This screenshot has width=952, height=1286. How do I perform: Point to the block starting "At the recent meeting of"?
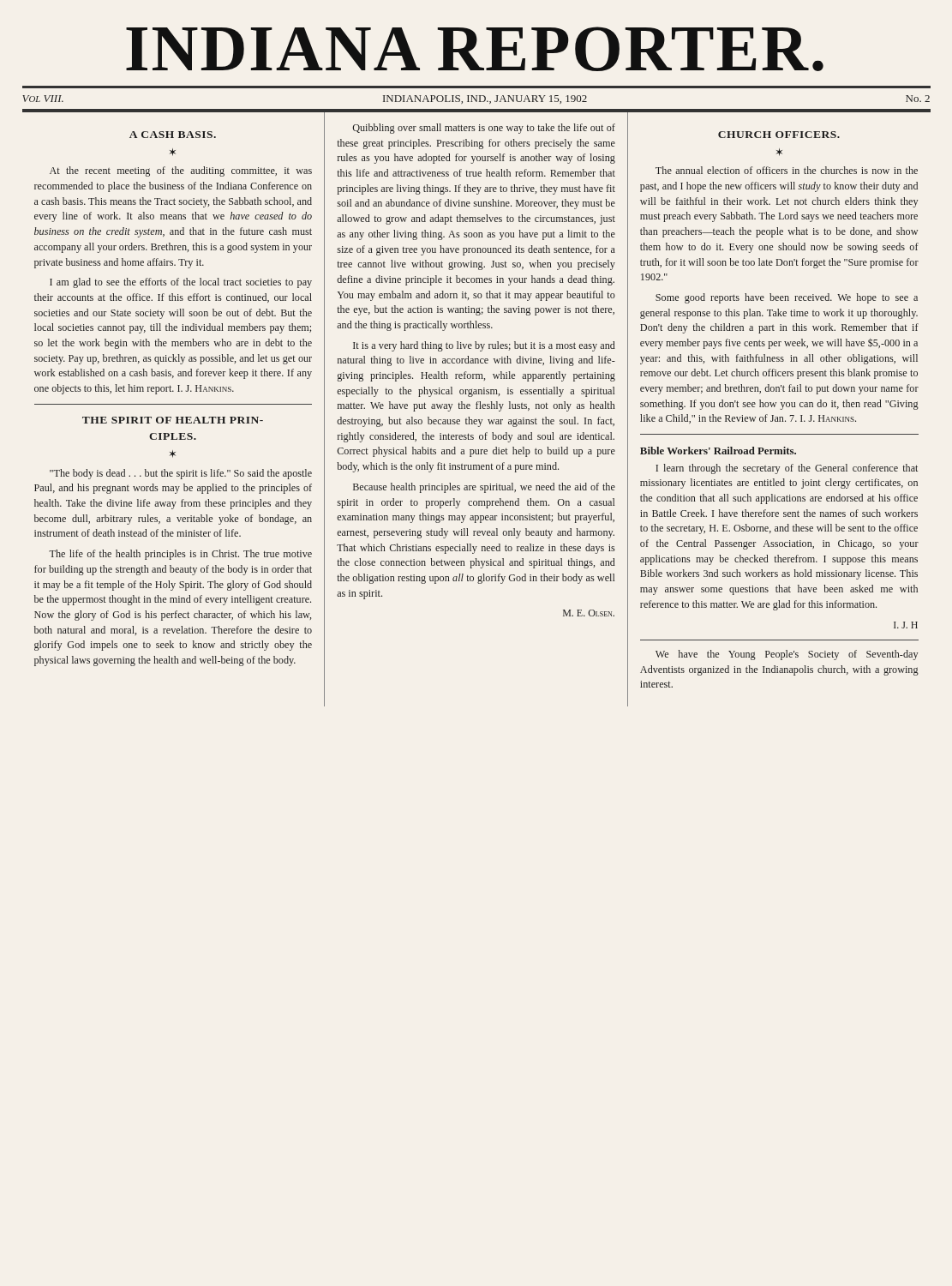click(x=173, y=280)
